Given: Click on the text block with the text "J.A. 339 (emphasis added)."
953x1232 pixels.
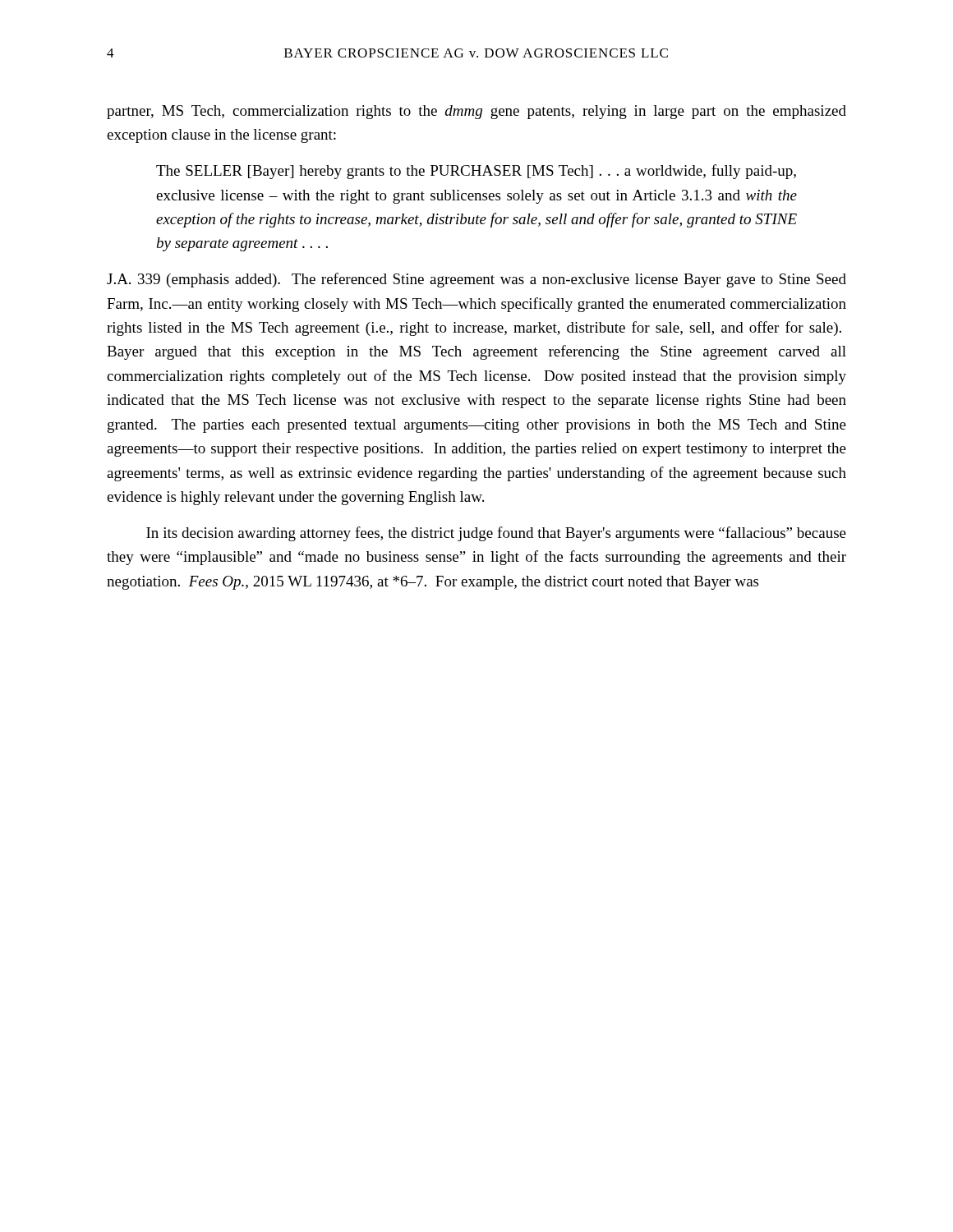Looking at the screenshot, I should tap(476, 388).
